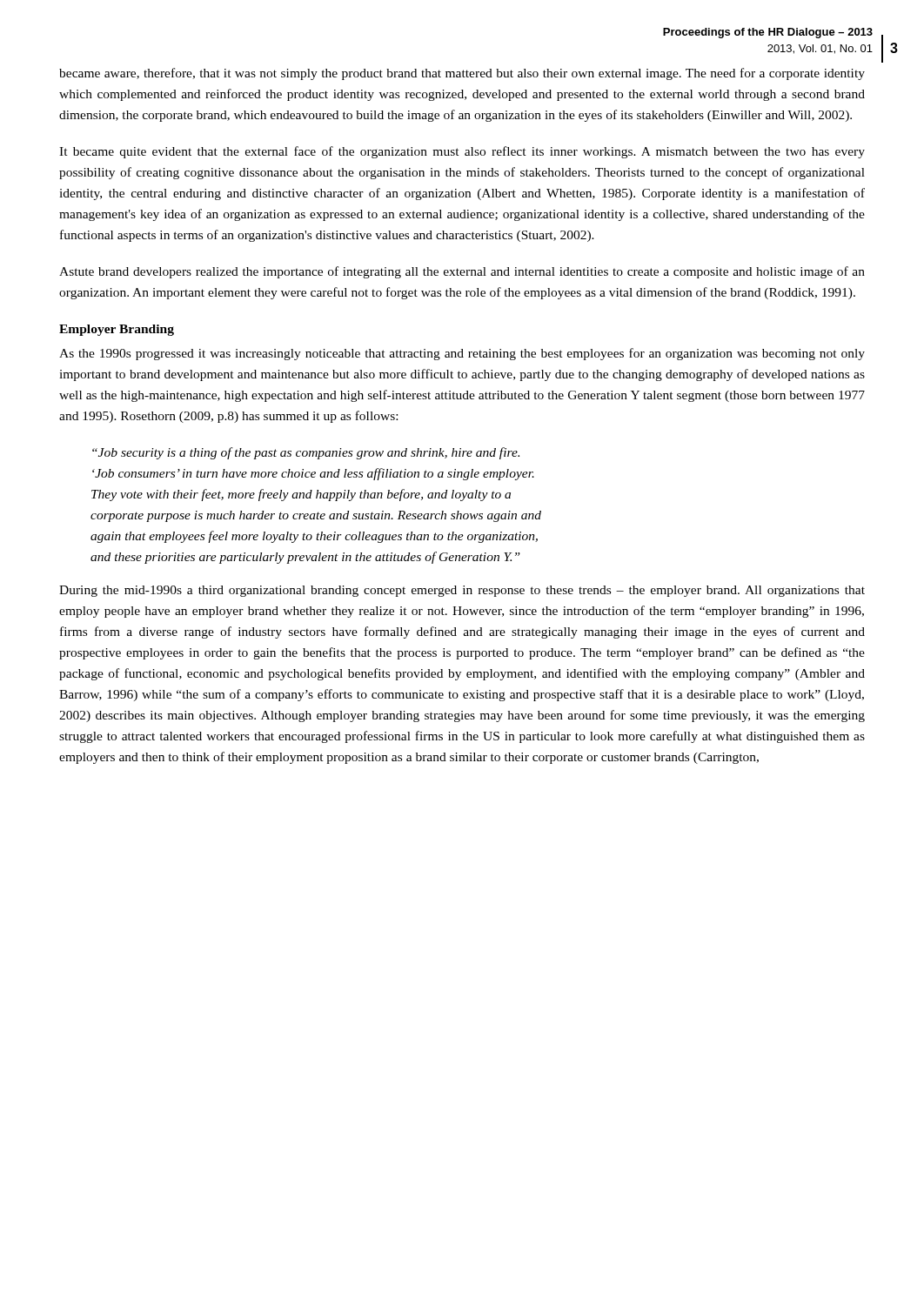Screen dimensions: 1305x924
Task: Click on the text block with the text "“Job security is"
Action: click(x=478, y=505)
